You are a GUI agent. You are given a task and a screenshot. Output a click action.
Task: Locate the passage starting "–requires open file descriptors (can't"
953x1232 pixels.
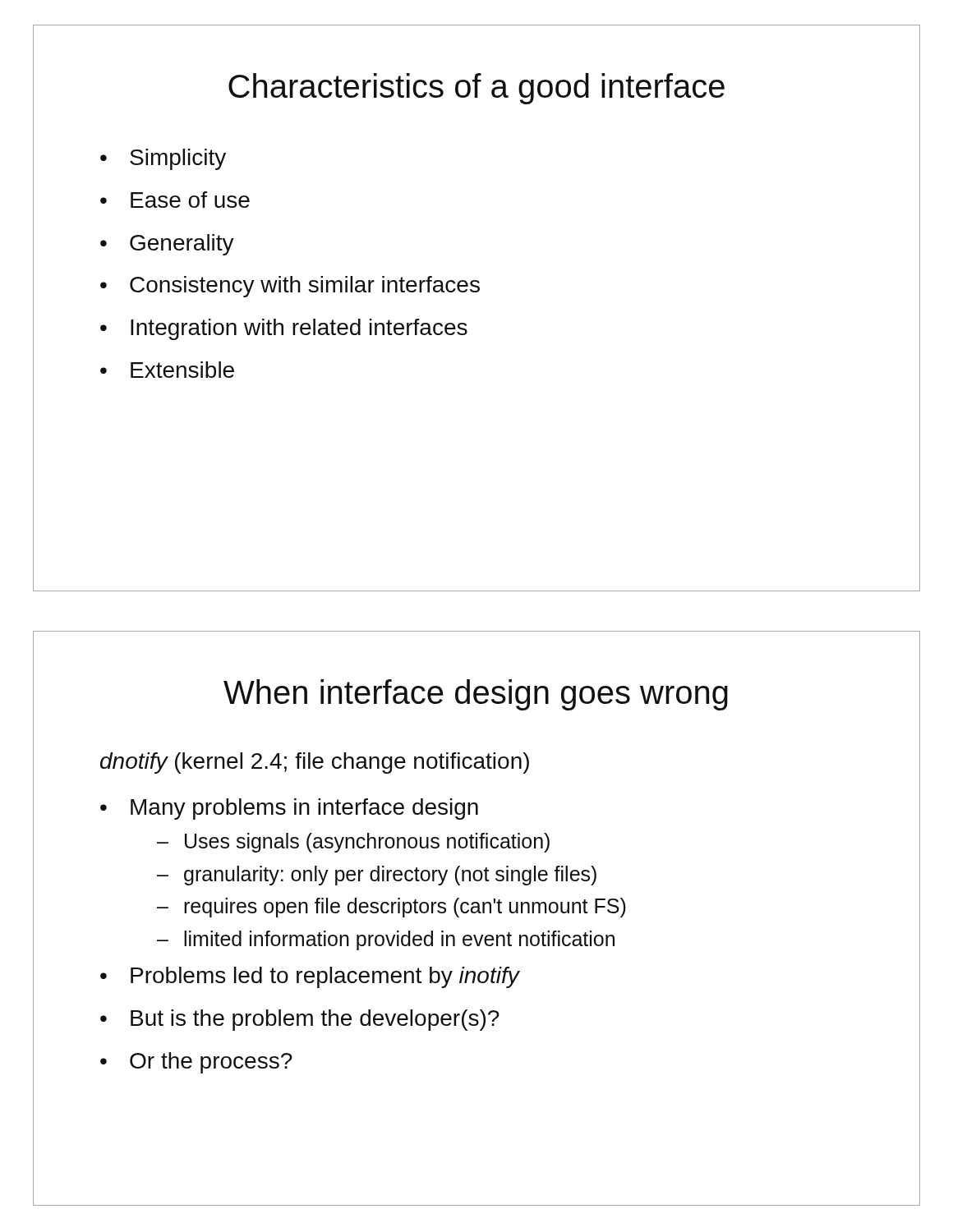click(392, 907)
